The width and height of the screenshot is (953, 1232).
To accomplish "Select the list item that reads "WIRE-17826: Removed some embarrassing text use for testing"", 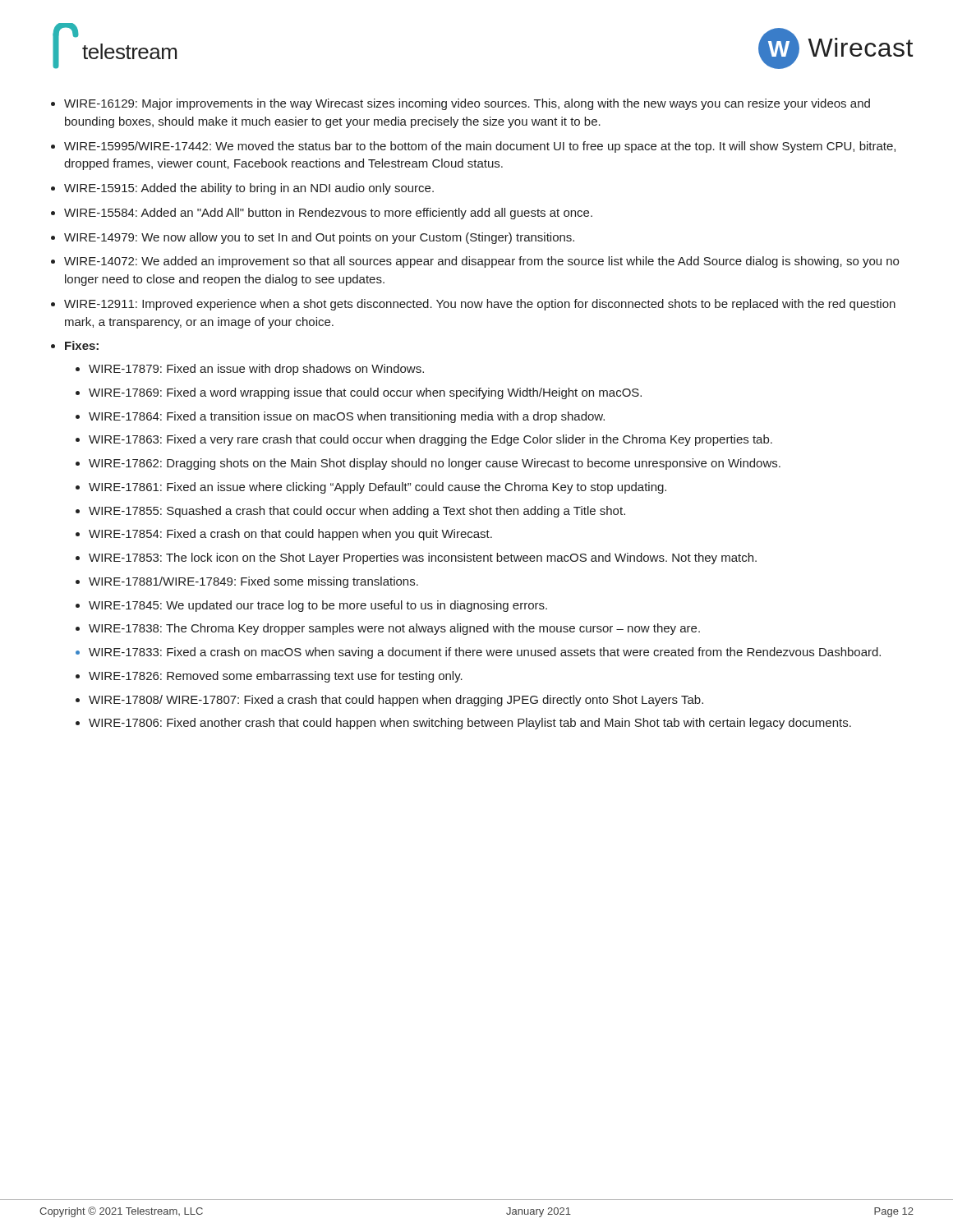I will point(276,675).
